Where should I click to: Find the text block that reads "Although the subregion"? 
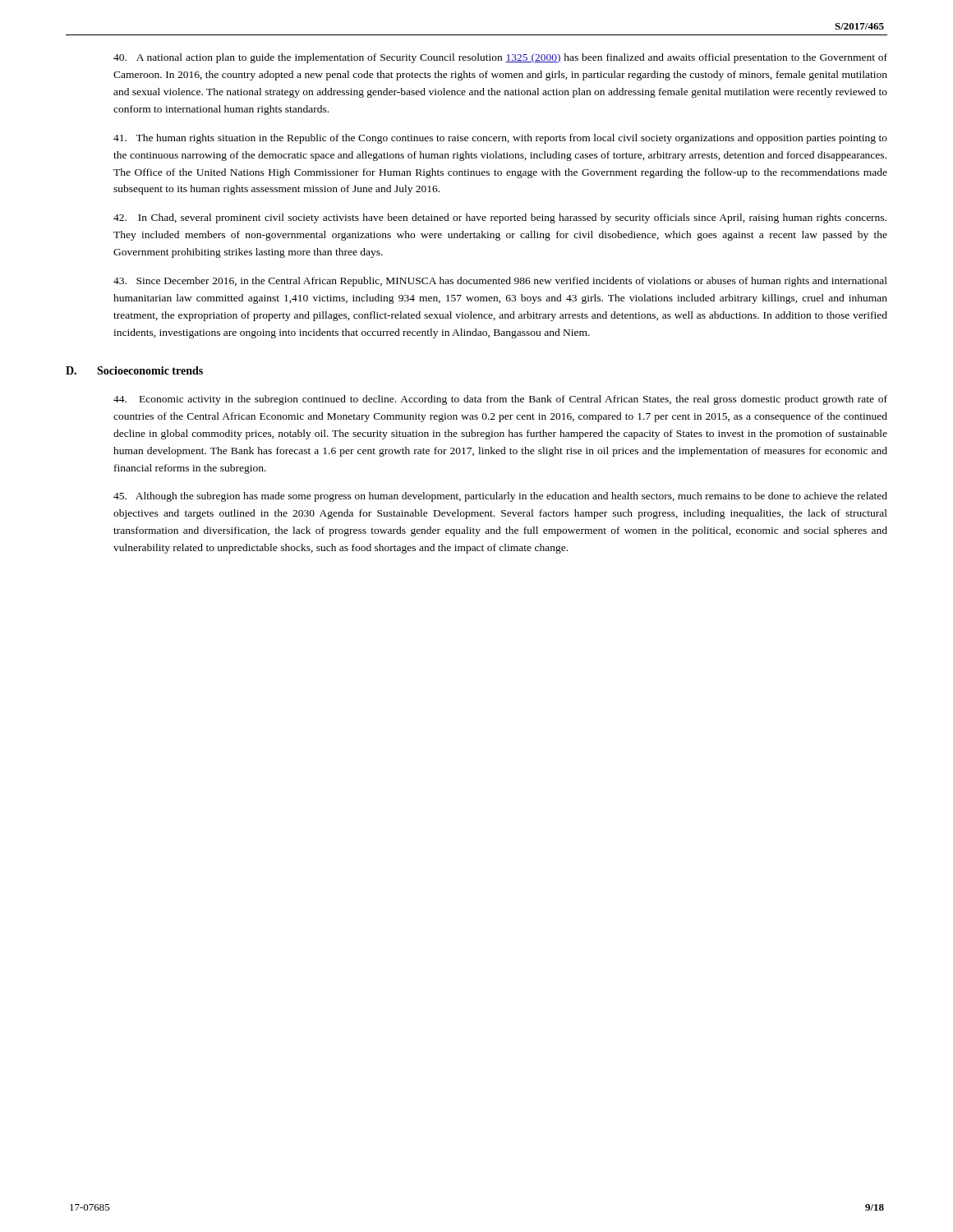click(x=500, y=522)
